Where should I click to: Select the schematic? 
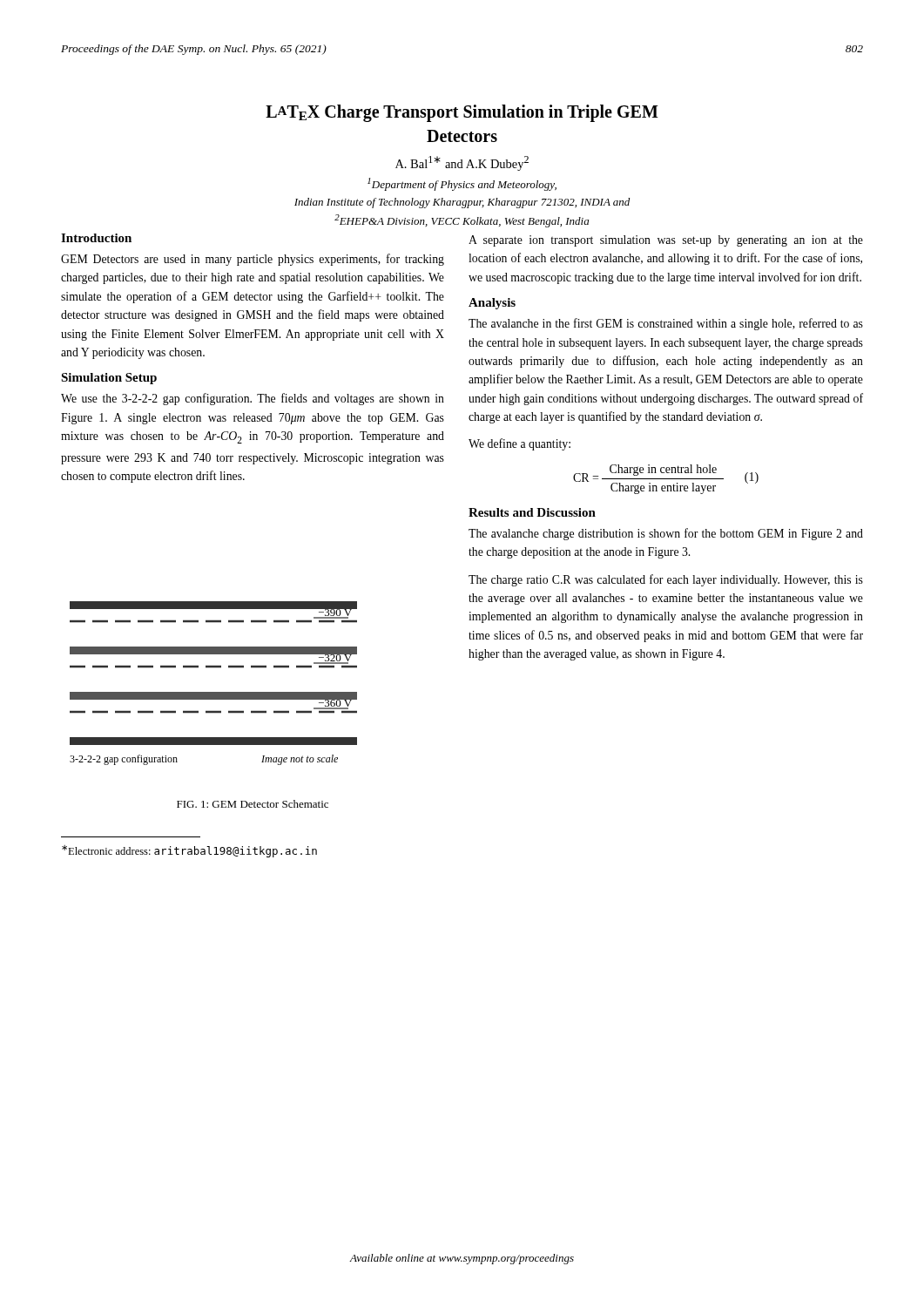[253, 688]
